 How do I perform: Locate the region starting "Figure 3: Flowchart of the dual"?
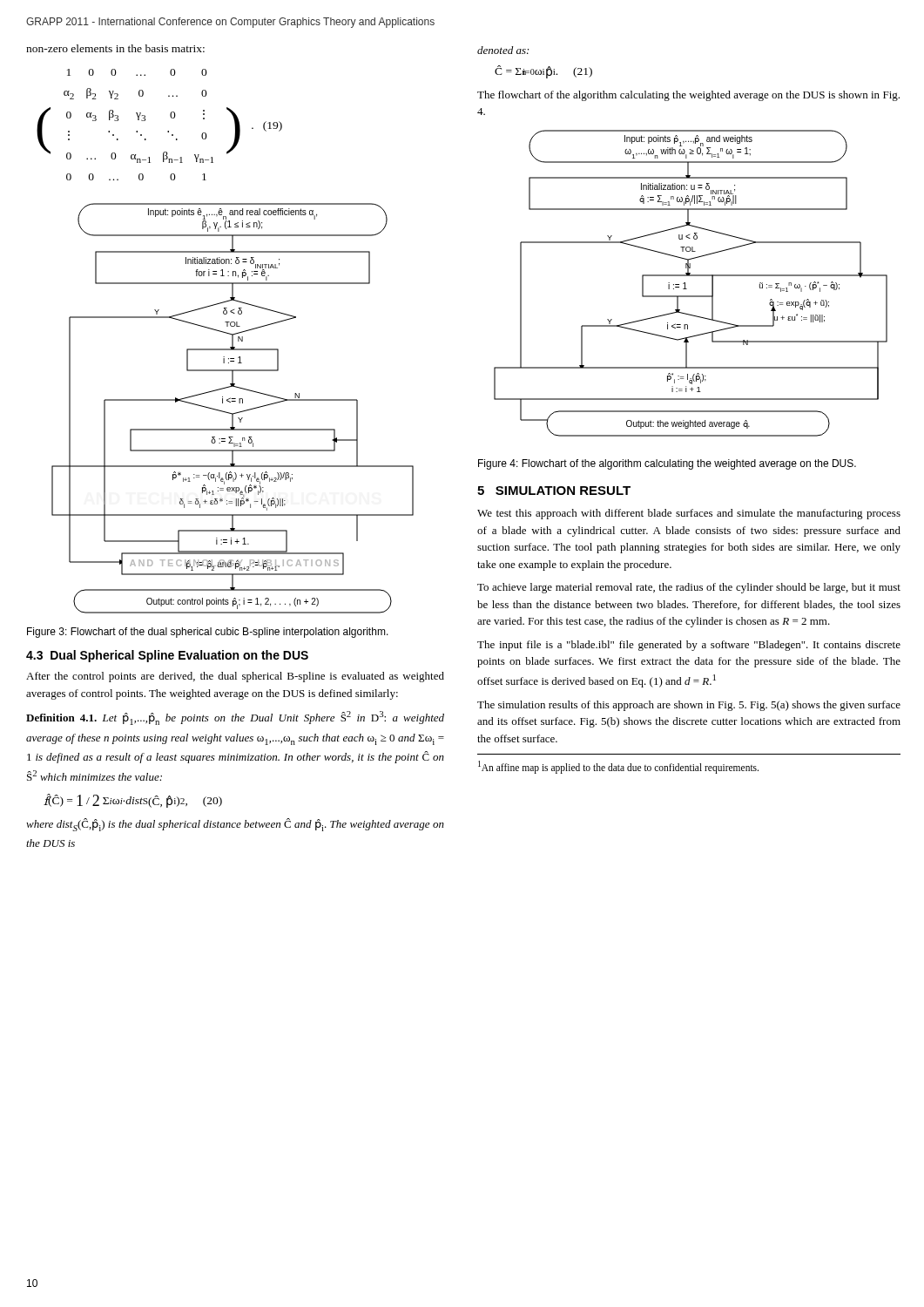coord(207,632)
